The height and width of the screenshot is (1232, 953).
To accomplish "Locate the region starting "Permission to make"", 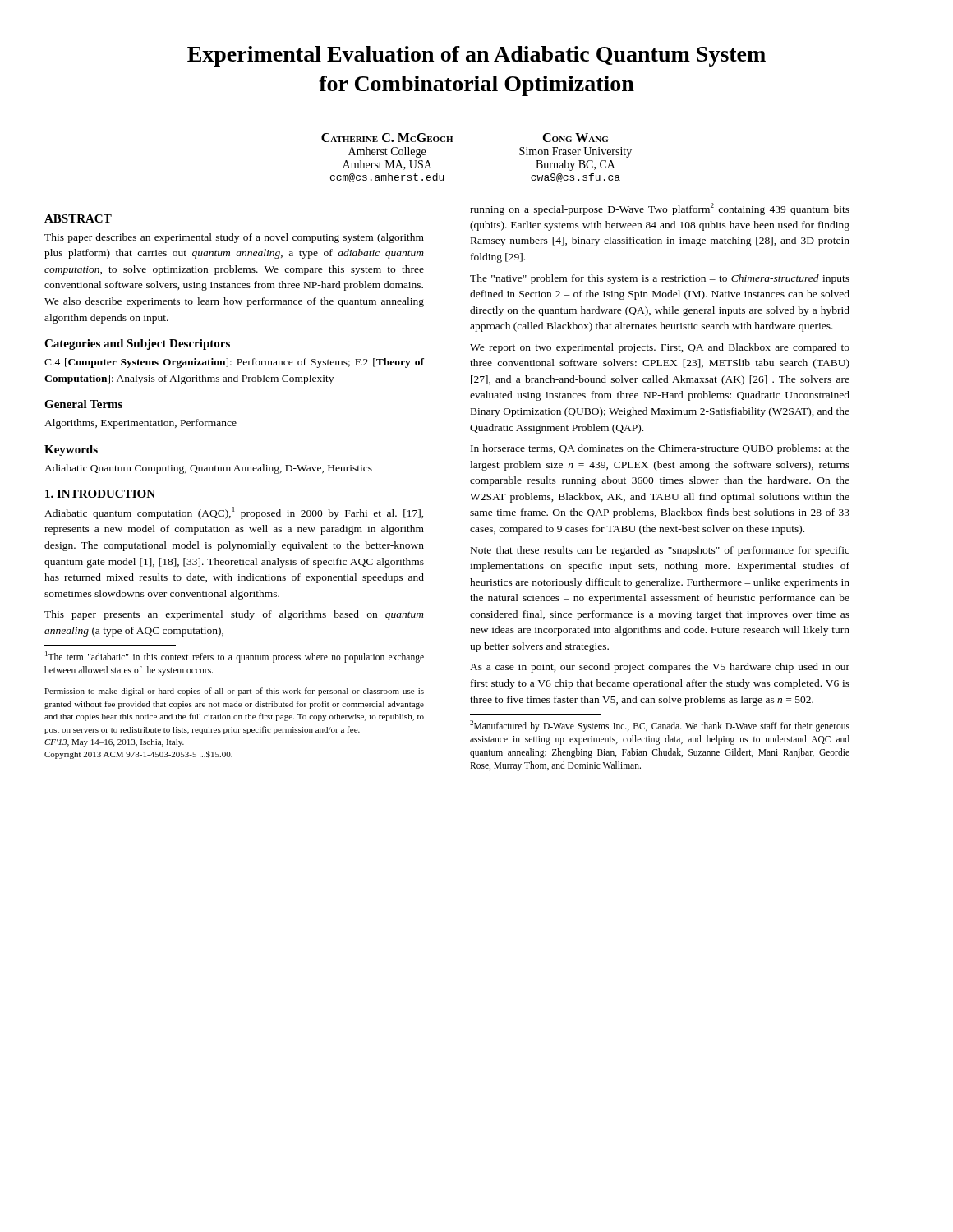I will click(234, 723).
